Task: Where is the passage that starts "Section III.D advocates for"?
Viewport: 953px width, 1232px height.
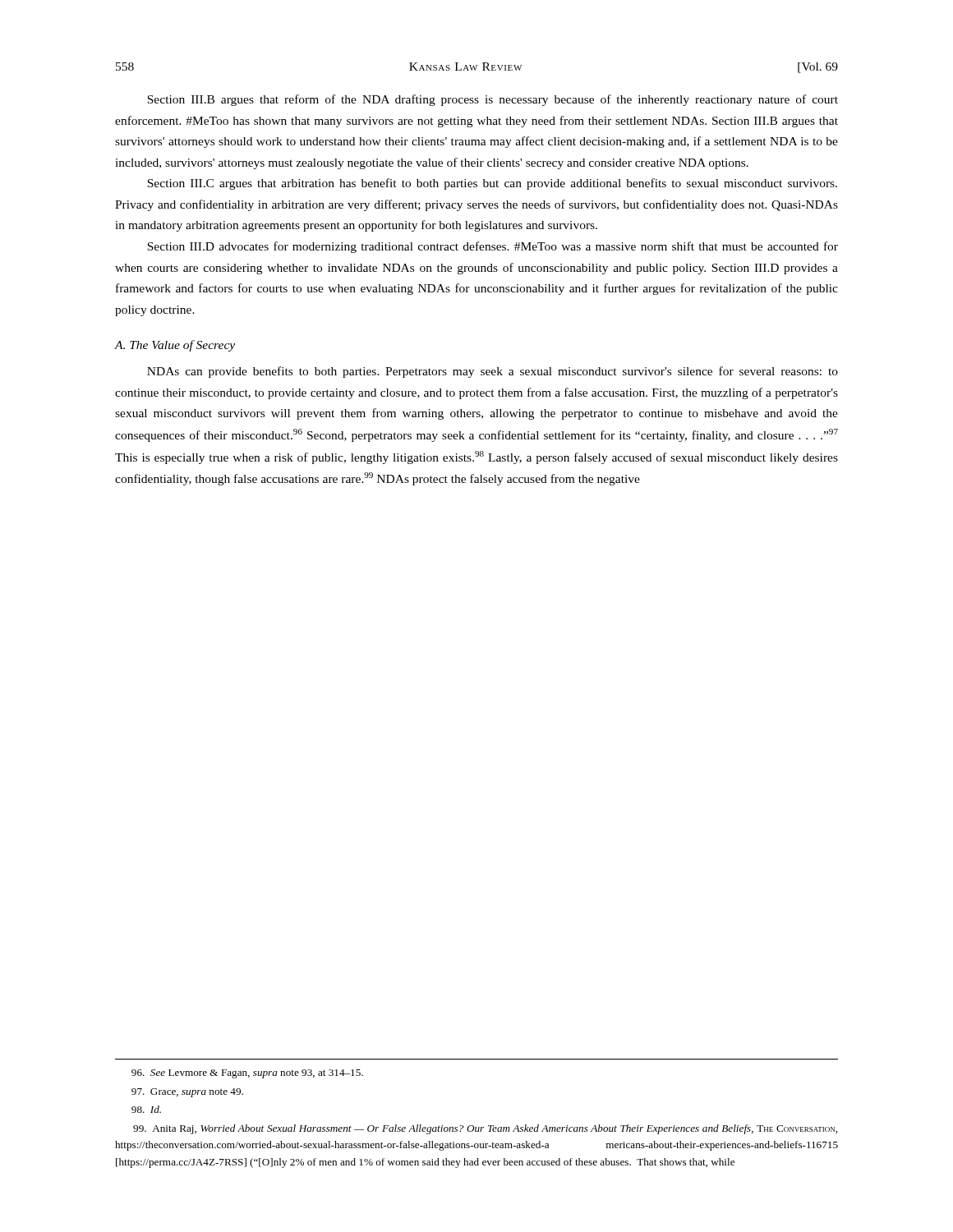Action: pyautogui.click(x=476, y=277)
